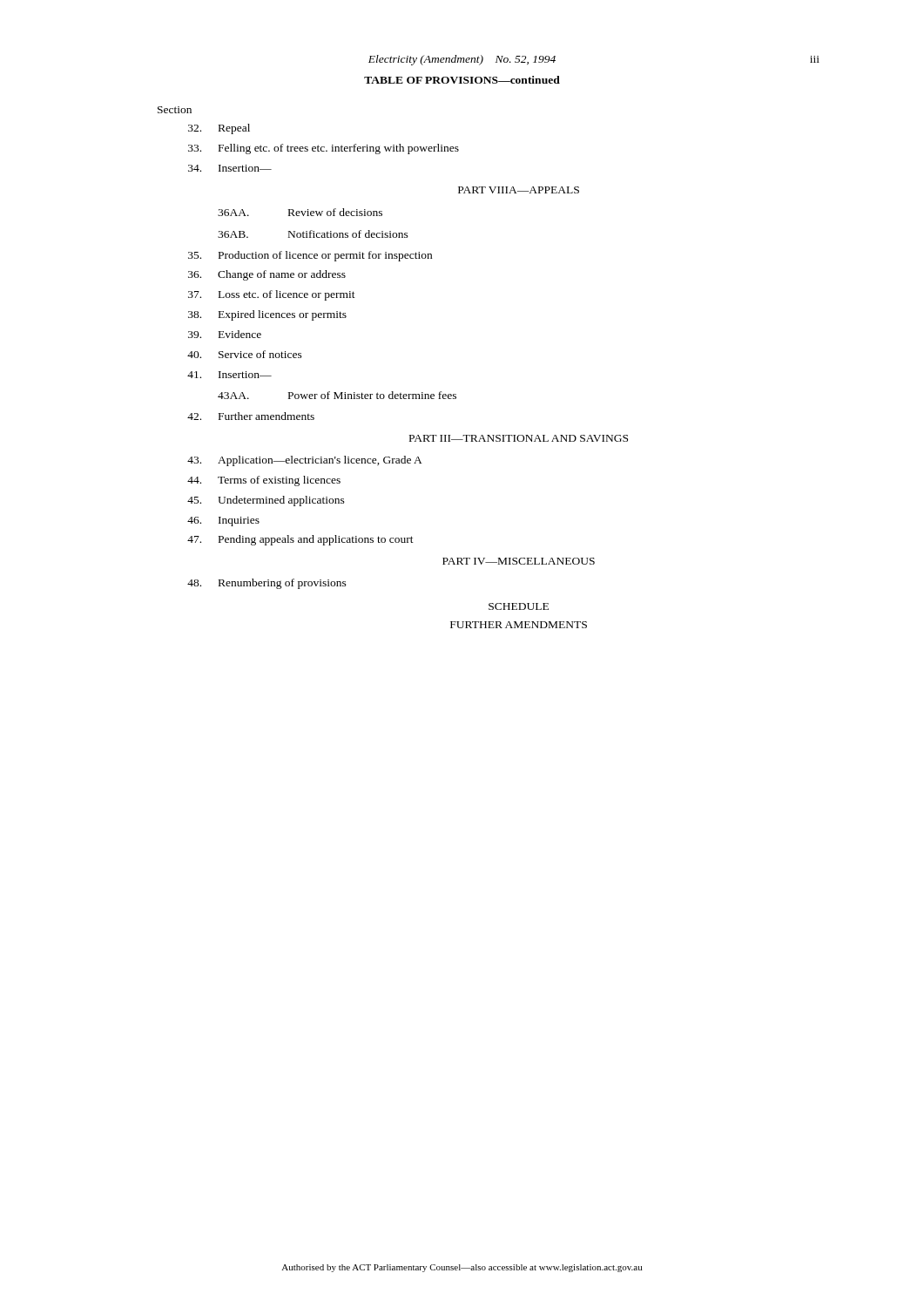Locate the list item with the text "34. Insertion—"
The image size is (924, 1307).
[230, 168]
